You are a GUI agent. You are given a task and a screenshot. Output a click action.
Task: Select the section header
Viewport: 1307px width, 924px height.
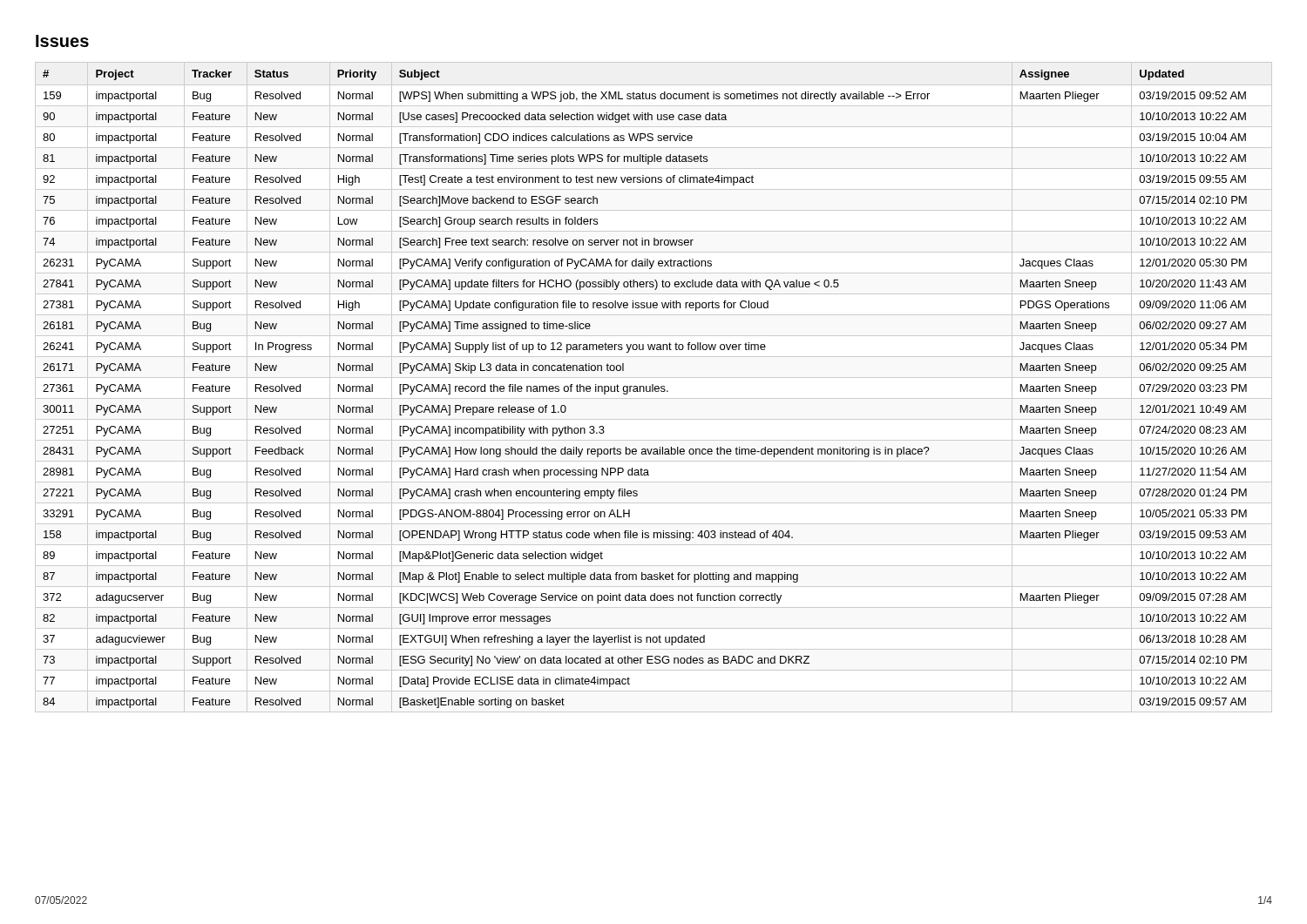[654, 41]
